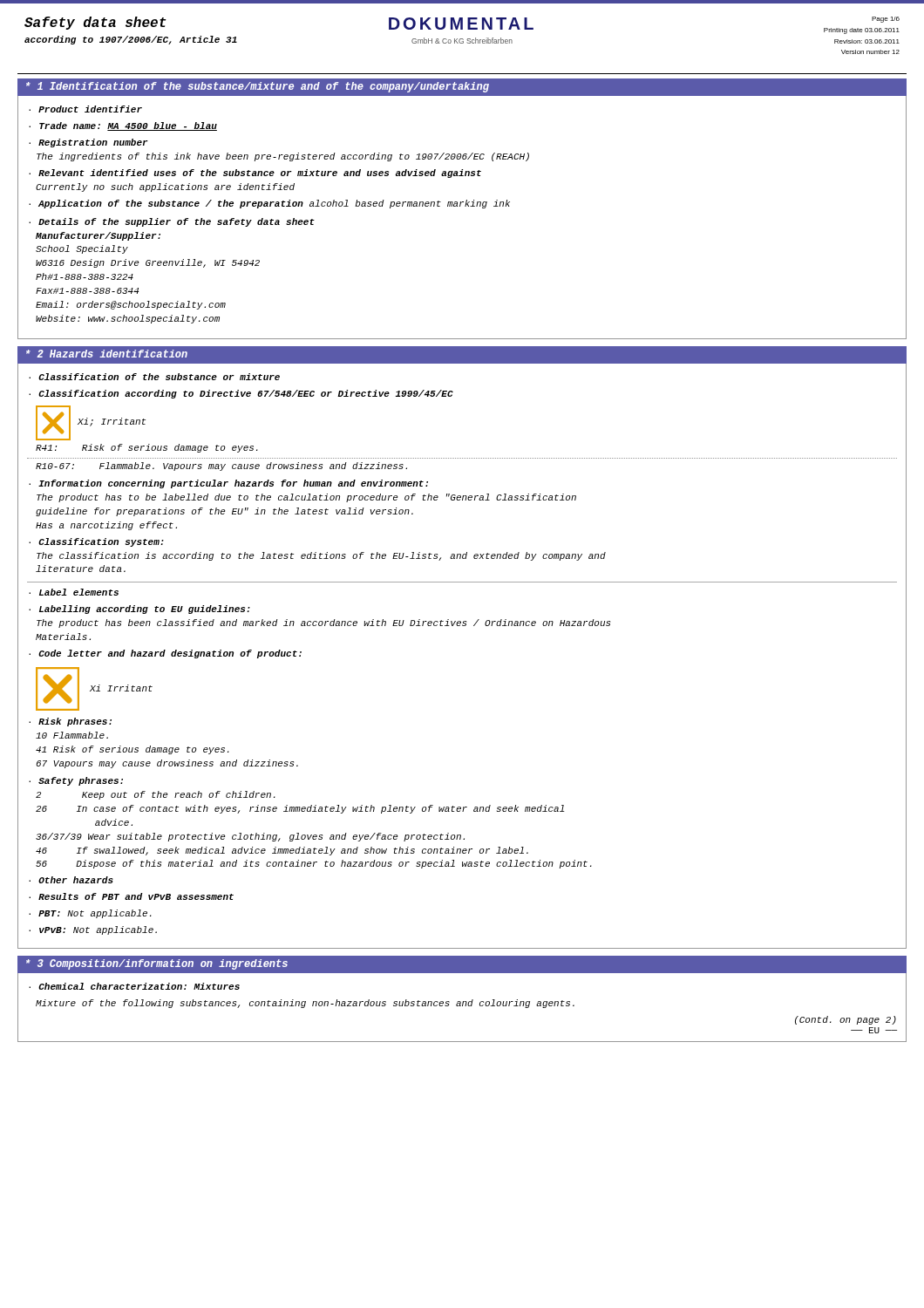This screenshot has height=1308, width=924.
Task: Locate the section header that opens with "* 1 Identification of the substance/mixture and"
Action: click(257, 87)
